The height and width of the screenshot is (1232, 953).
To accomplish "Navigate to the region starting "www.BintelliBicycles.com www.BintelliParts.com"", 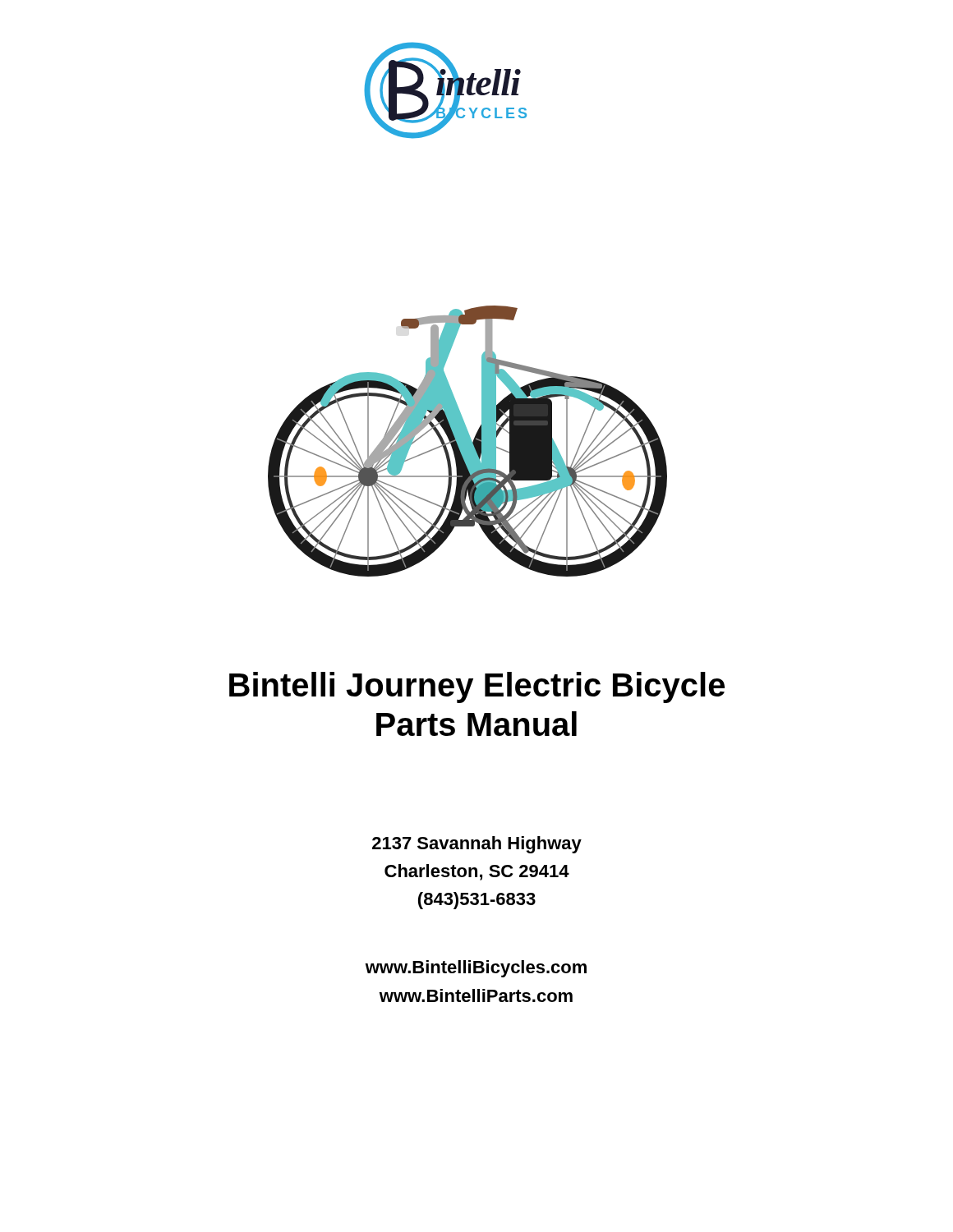I will tap(476, 982).
